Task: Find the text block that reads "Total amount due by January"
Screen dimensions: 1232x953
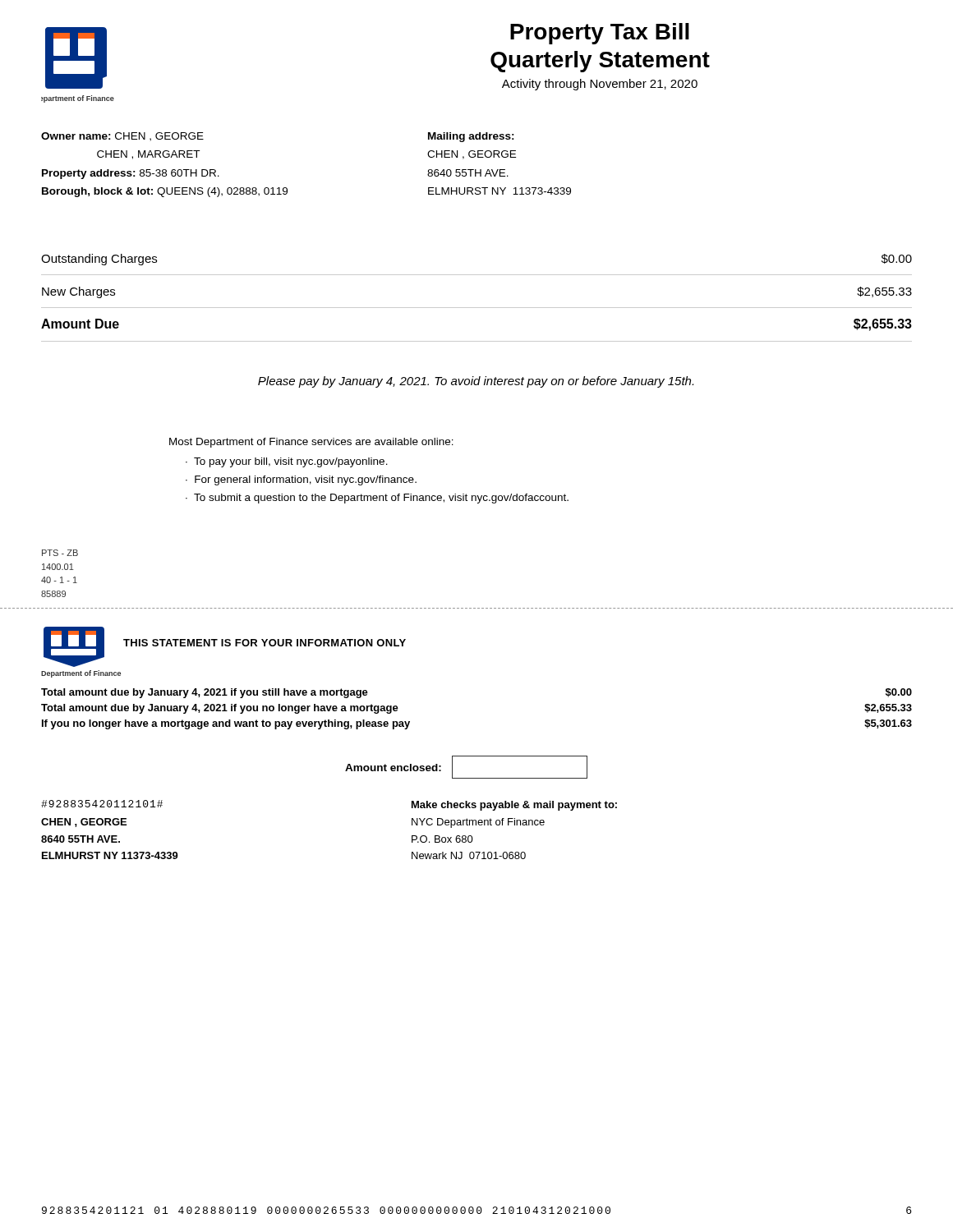Action: tap(212, 693)
